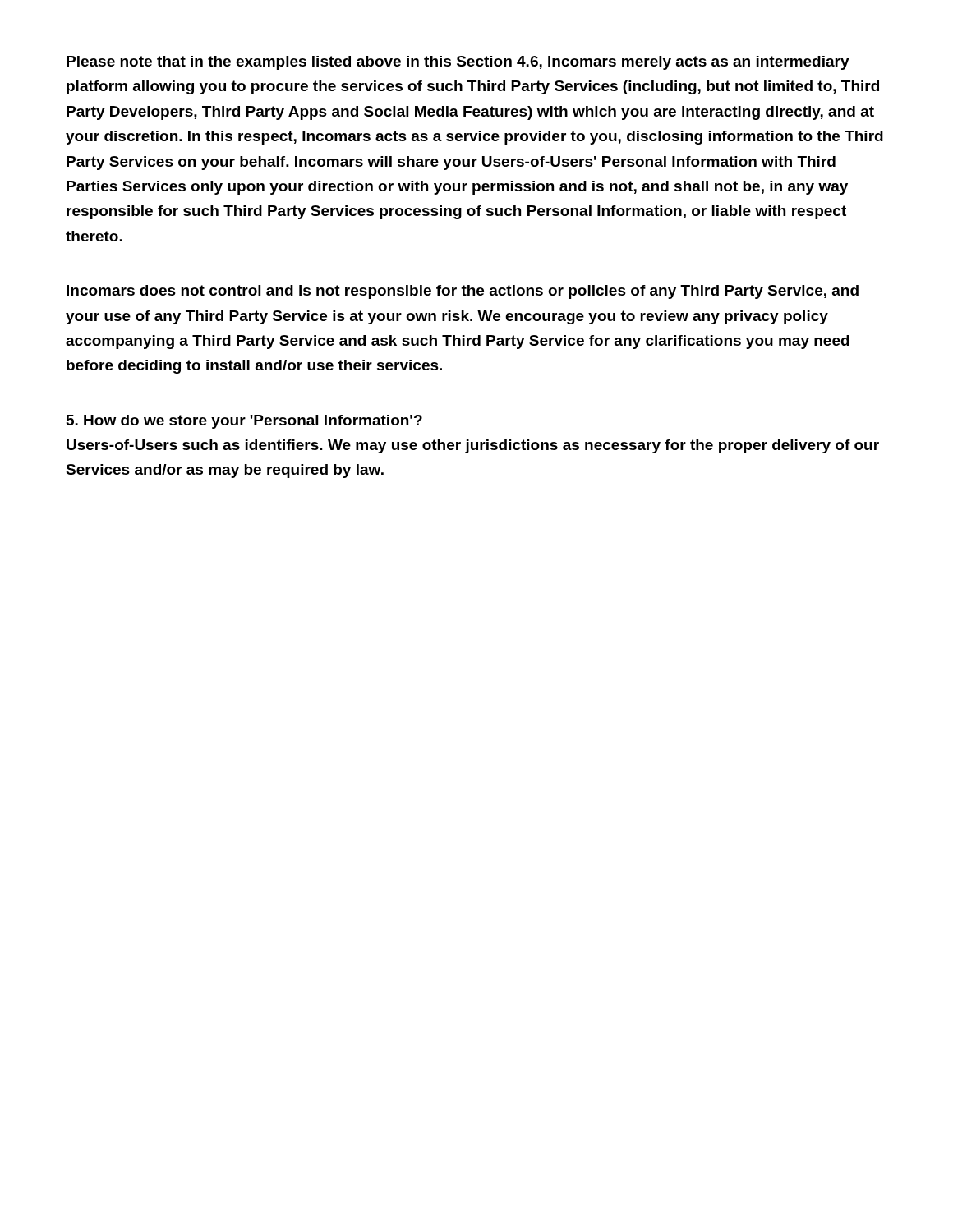Click on the region starting "Please note that in the examples listed above"
This screenshot has height=1232, width=953.
coord(475,149)
